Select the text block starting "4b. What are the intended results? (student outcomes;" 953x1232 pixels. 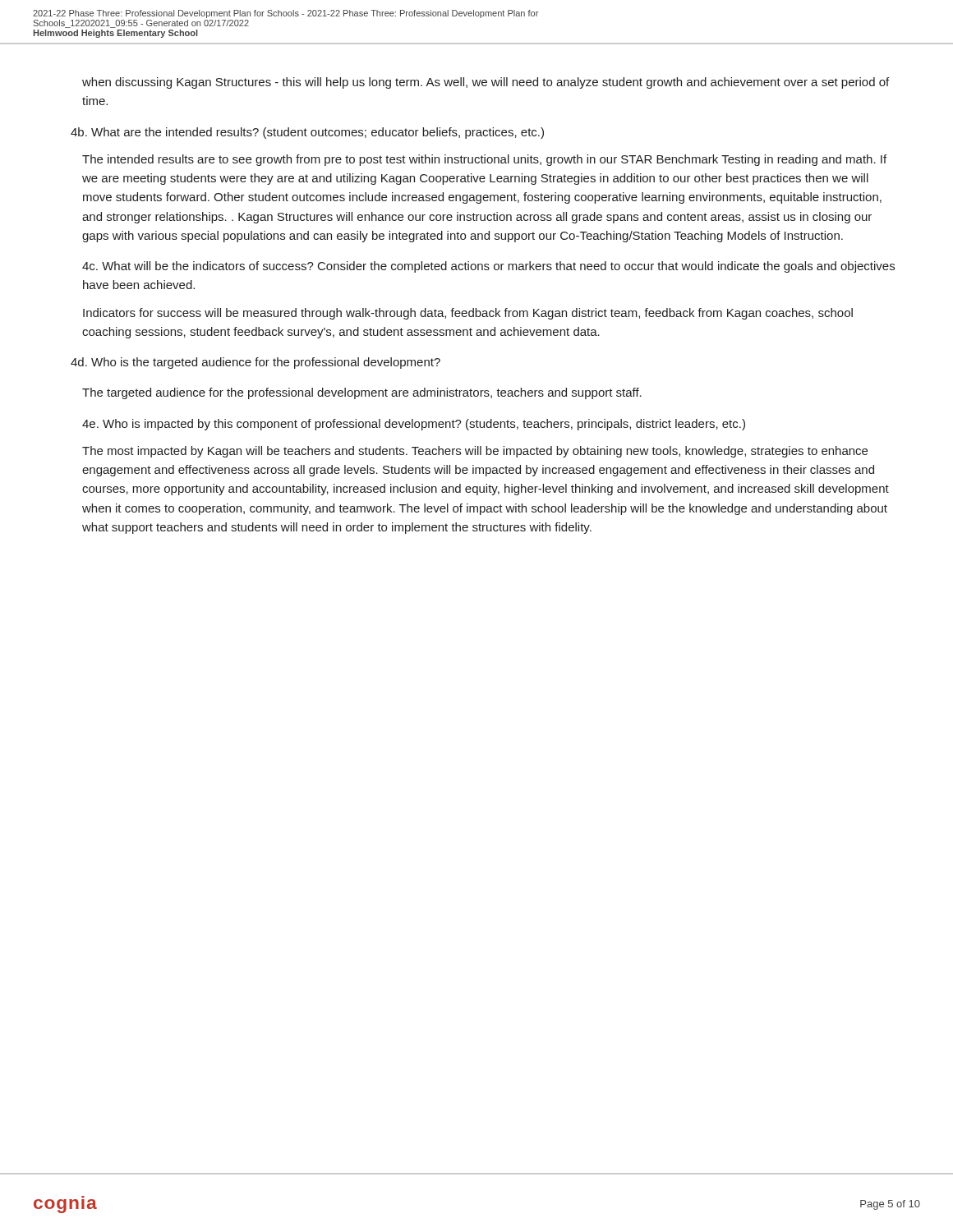click(x=308, y=131)
